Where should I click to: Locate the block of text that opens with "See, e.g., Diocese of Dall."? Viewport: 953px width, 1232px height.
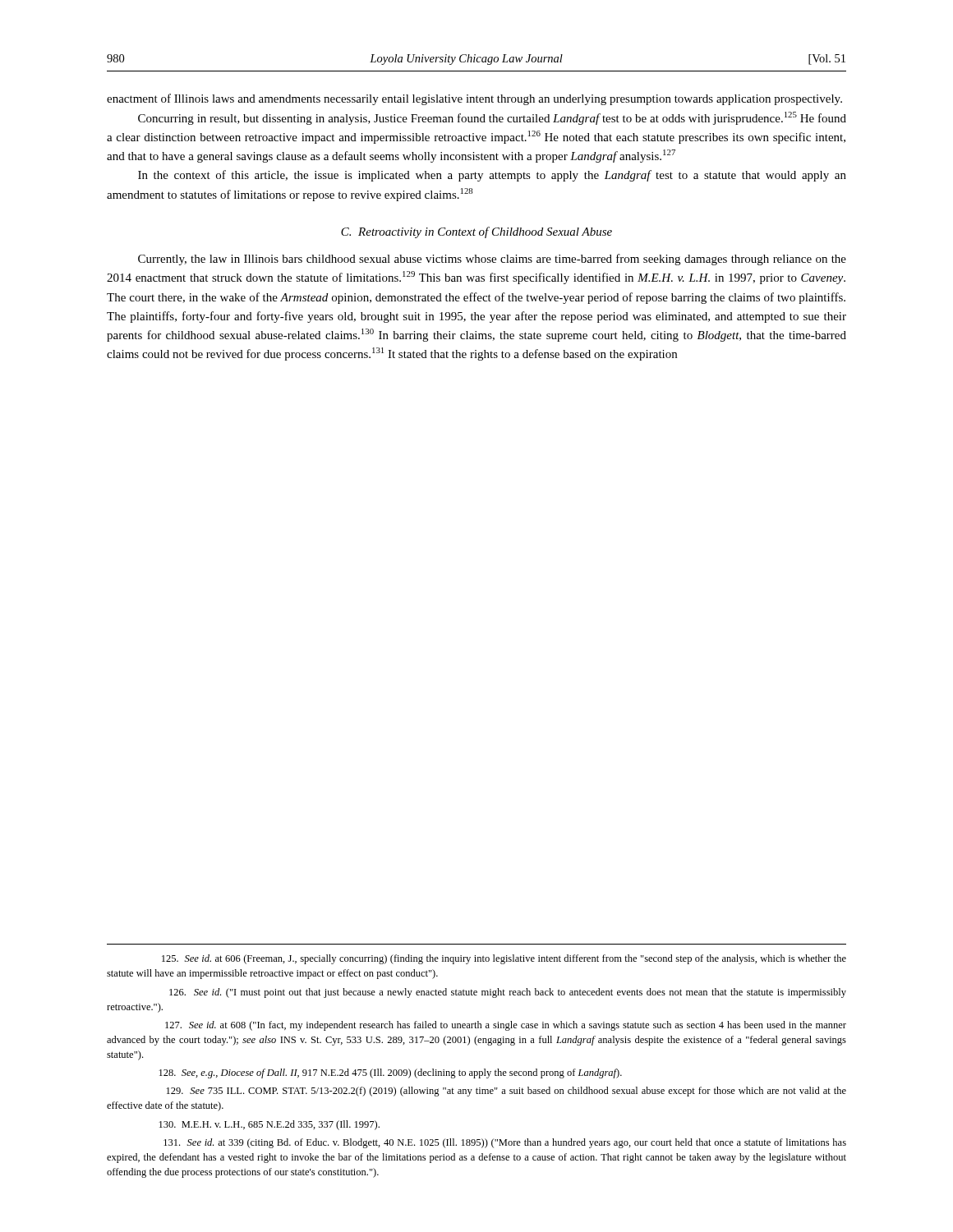[377, 1073]
